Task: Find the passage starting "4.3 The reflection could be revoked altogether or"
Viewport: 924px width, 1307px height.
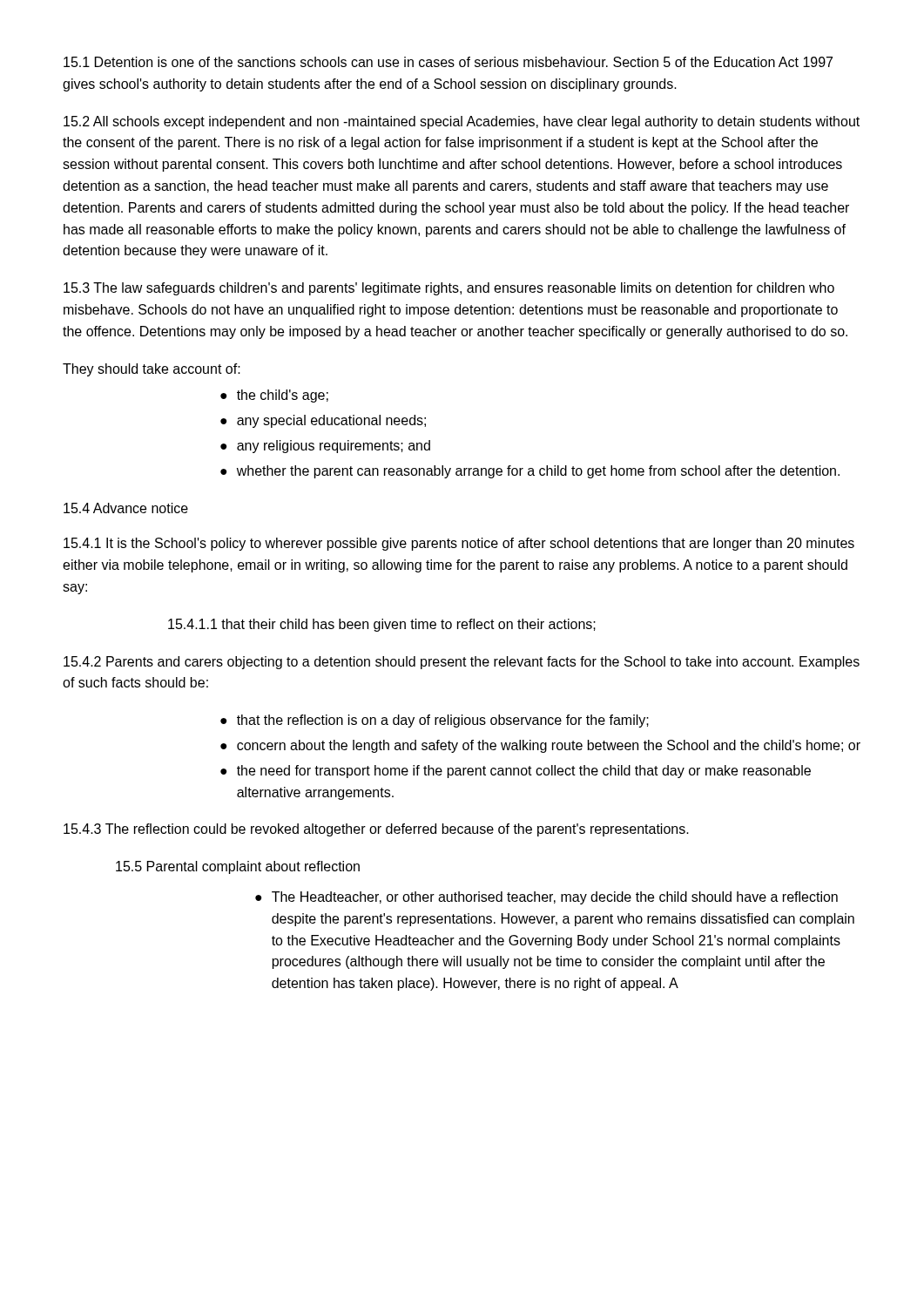Action: coord(376,829)
